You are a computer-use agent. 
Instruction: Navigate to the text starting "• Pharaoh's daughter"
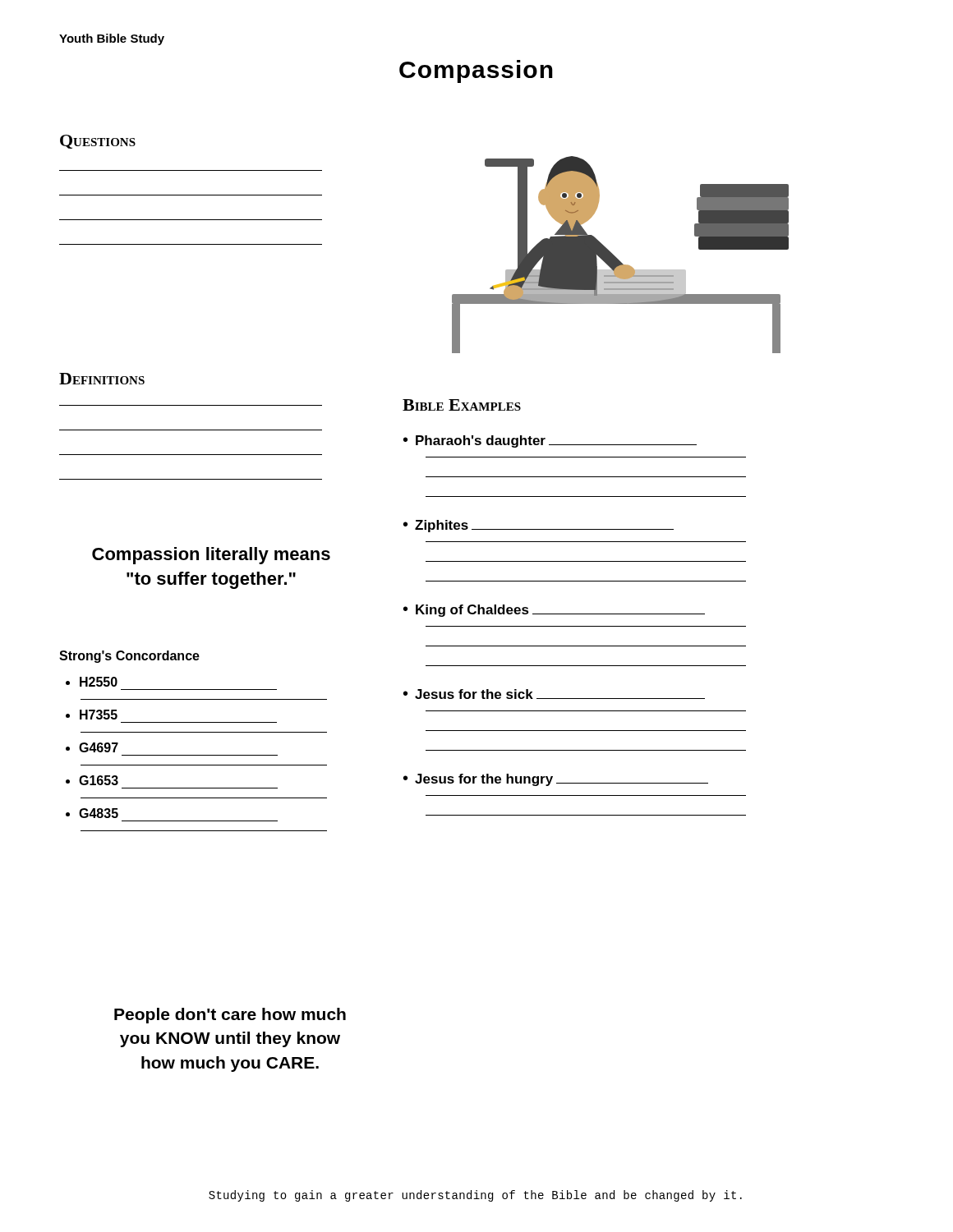[550, 440]
